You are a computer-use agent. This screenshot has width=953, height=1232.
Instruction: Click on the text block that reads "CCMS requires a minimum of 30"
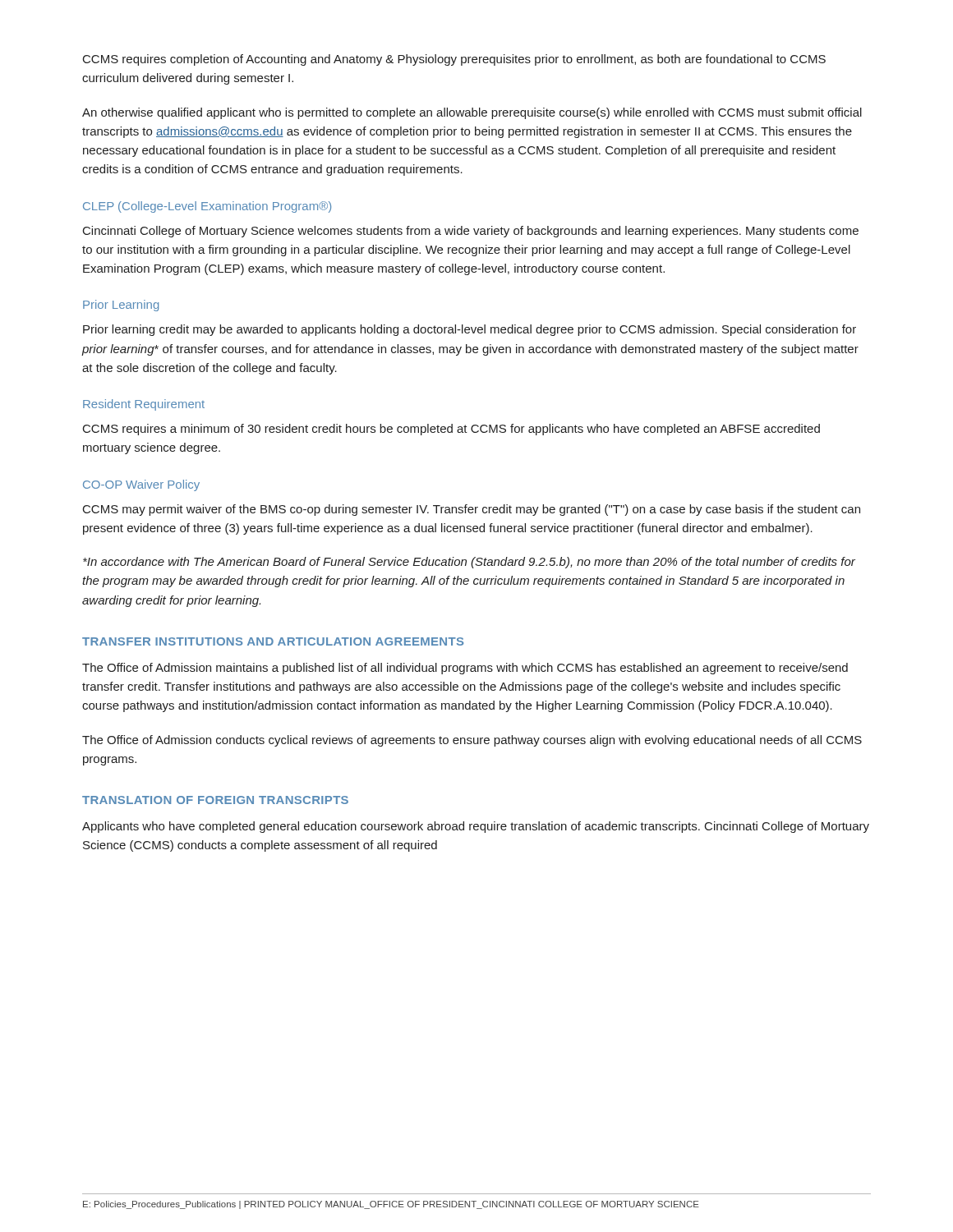pos(451,438)
